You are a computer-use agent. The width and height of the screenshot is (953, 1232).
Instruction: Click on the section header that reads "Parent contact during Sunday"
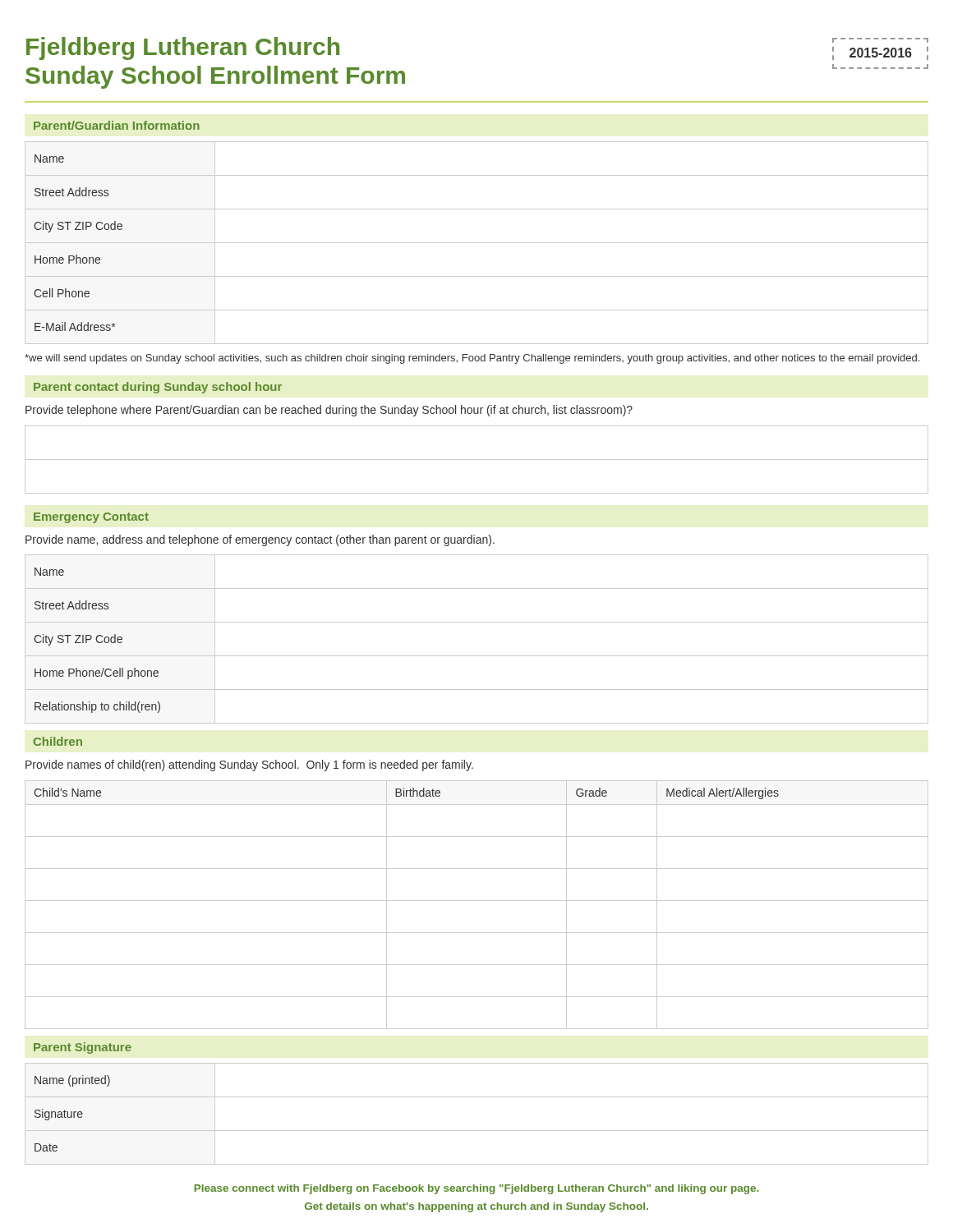click(x=157, y=387)
